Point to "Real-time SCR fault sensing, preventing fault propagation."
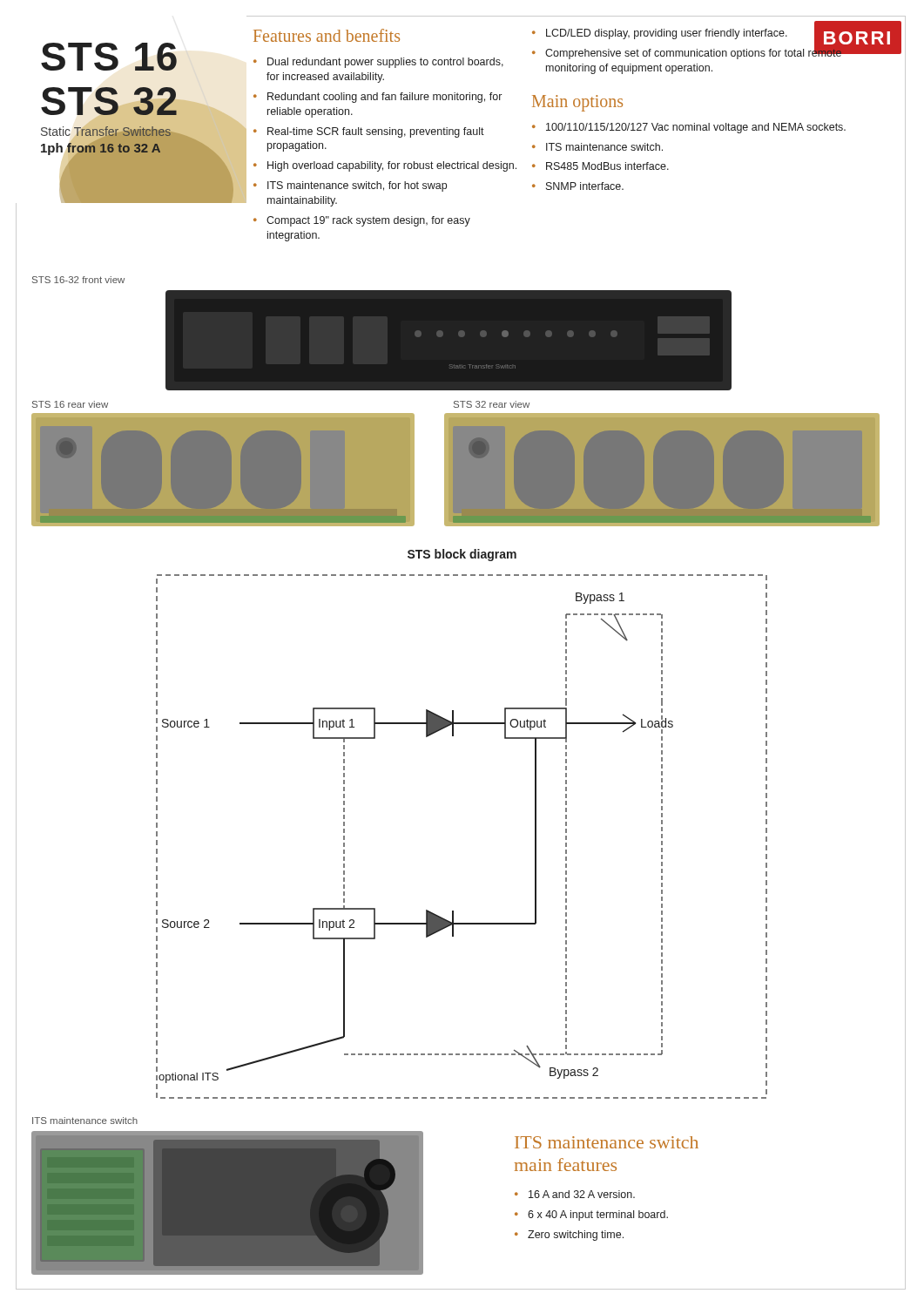Image resolution: width=924 pixels, height=1307 pixels. [x=375, y=138]
